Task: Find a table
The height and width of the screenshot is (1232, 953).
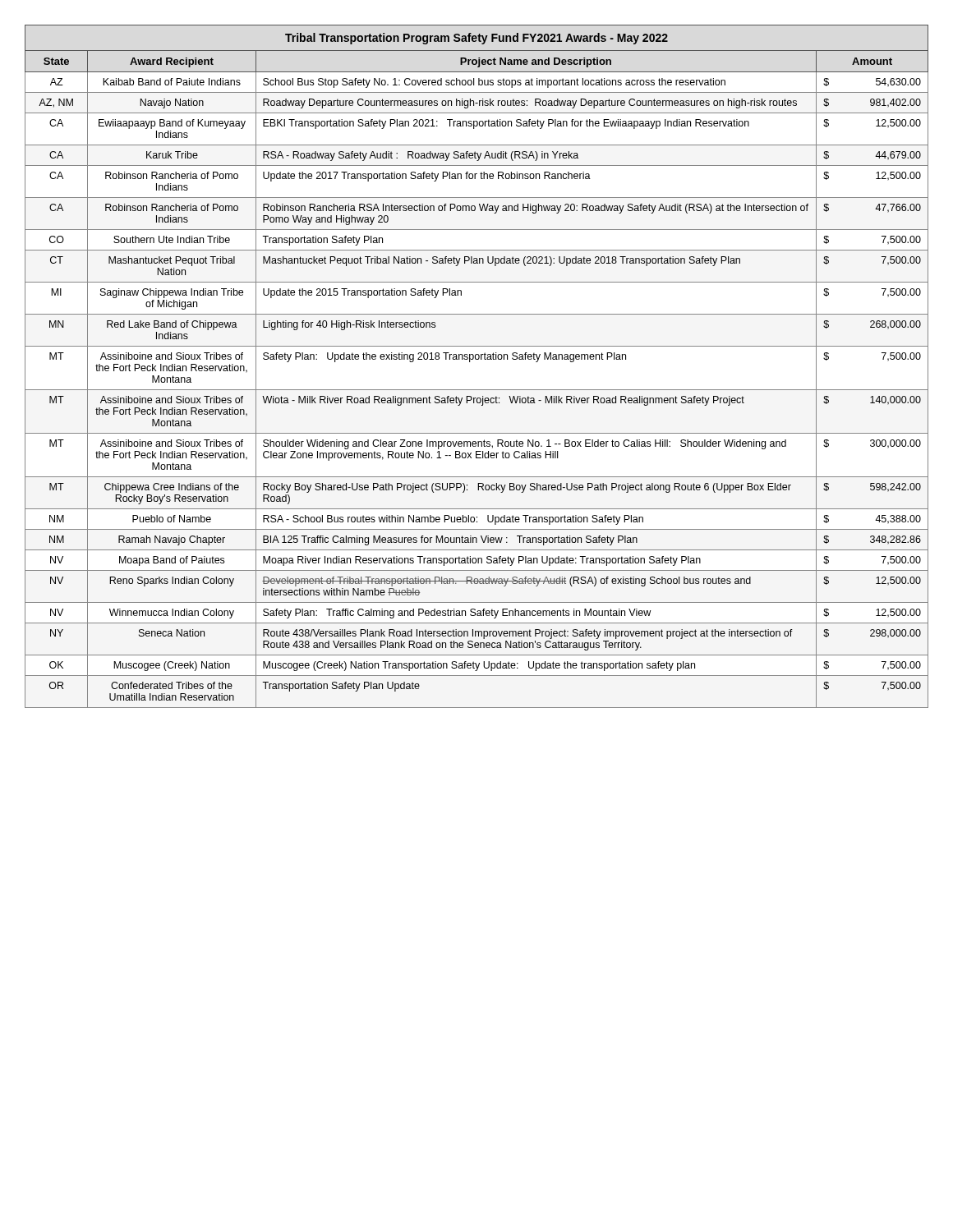Action: click(x=476, y=366)
